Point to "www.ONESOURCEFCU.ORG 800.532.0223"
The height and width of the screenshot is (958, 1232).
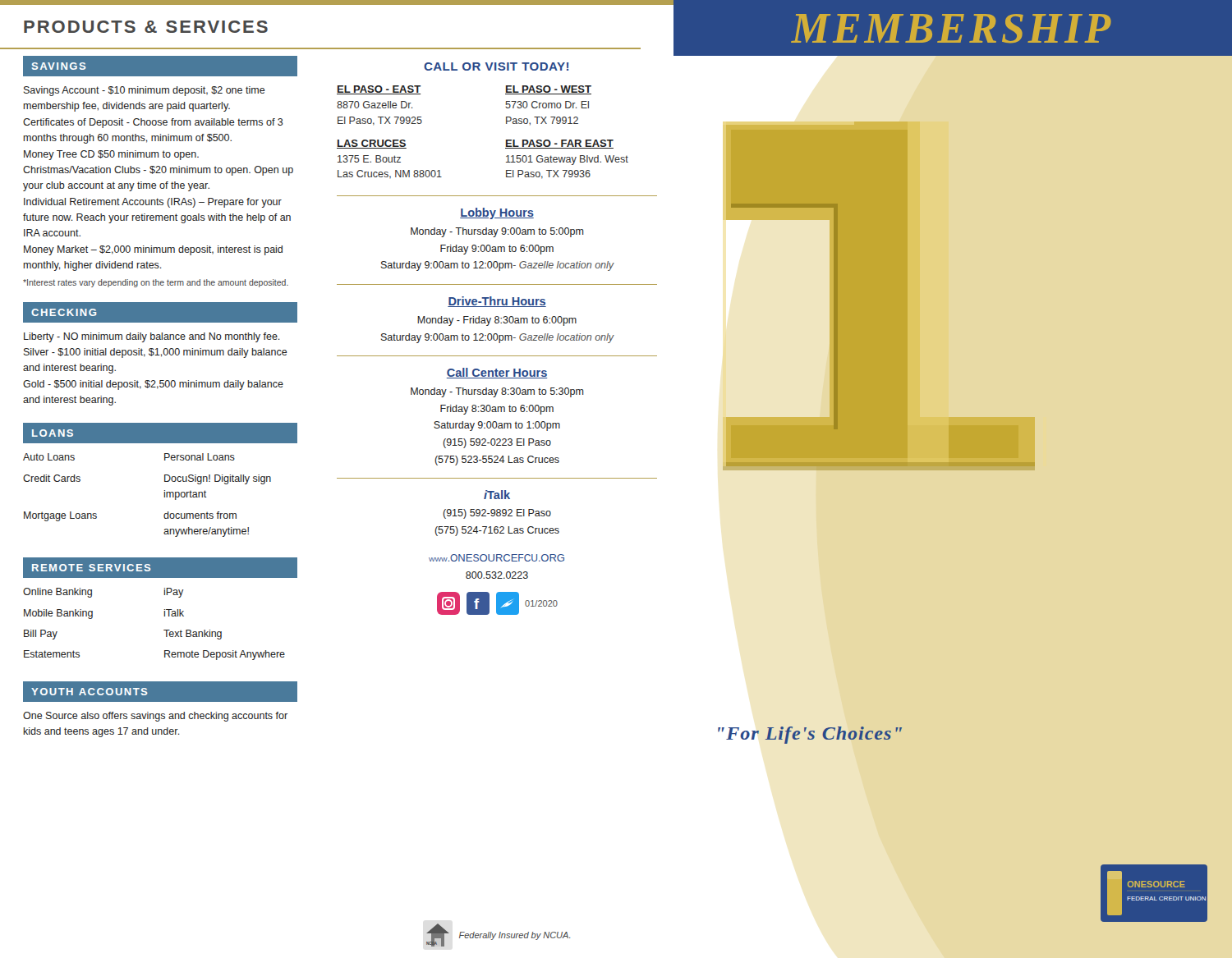pyautogui.click(x=497, y=566)
